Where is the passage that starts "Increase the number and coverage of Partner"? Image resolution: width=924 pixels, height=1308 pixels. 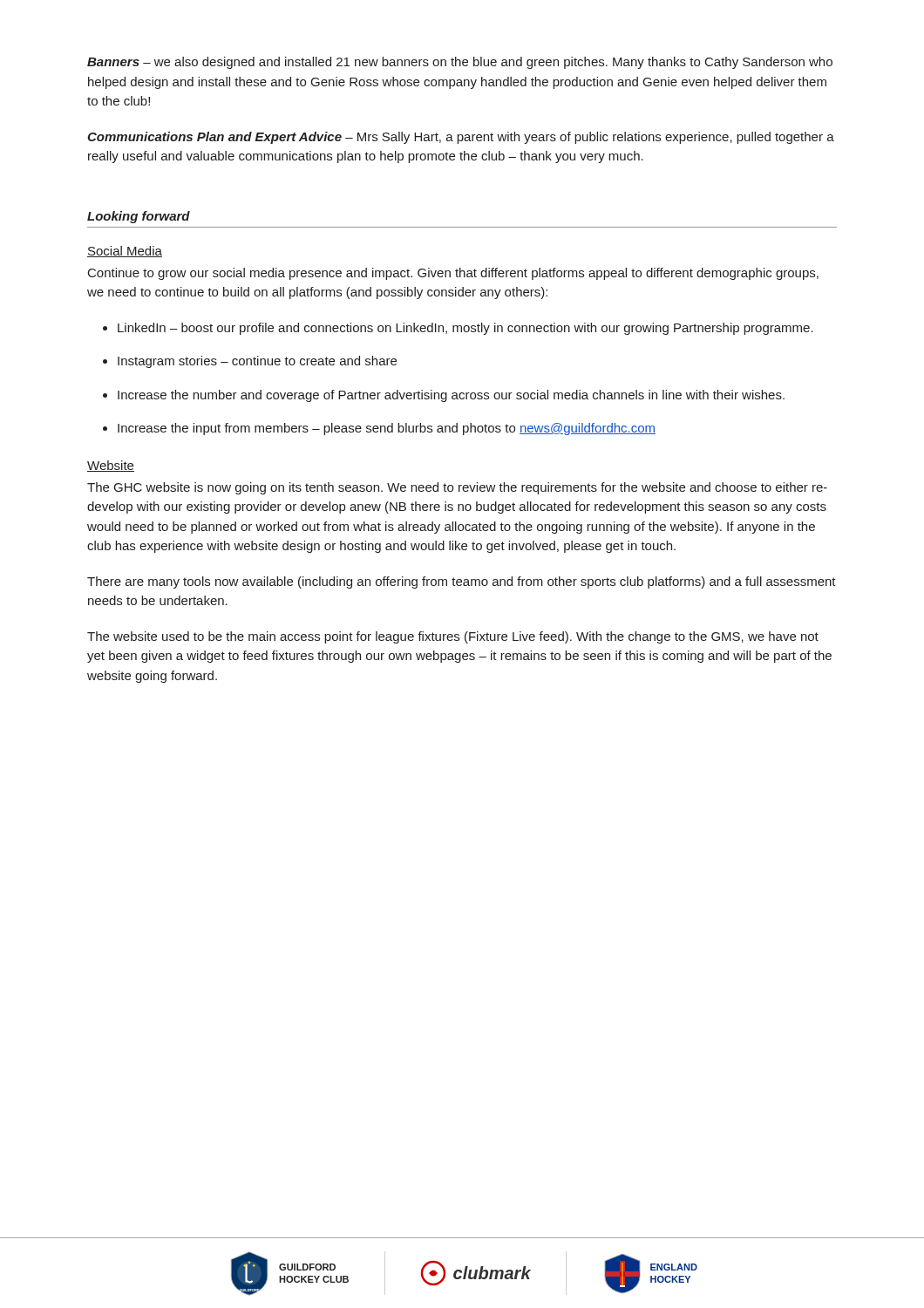pyautogui.click(x=451, y=394)
